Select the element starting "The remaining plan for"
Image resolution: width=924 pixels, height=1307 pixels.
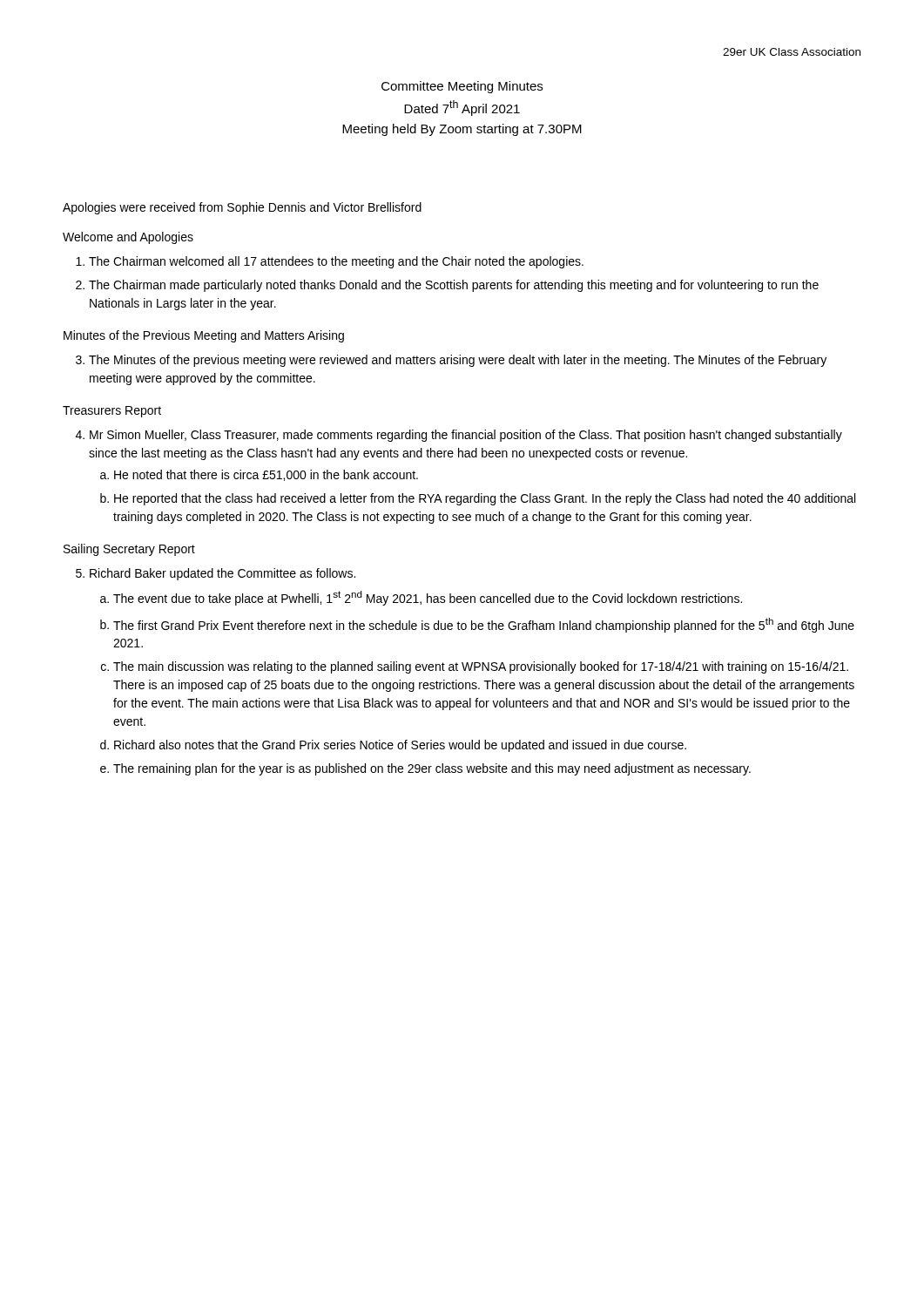point(432,769)
